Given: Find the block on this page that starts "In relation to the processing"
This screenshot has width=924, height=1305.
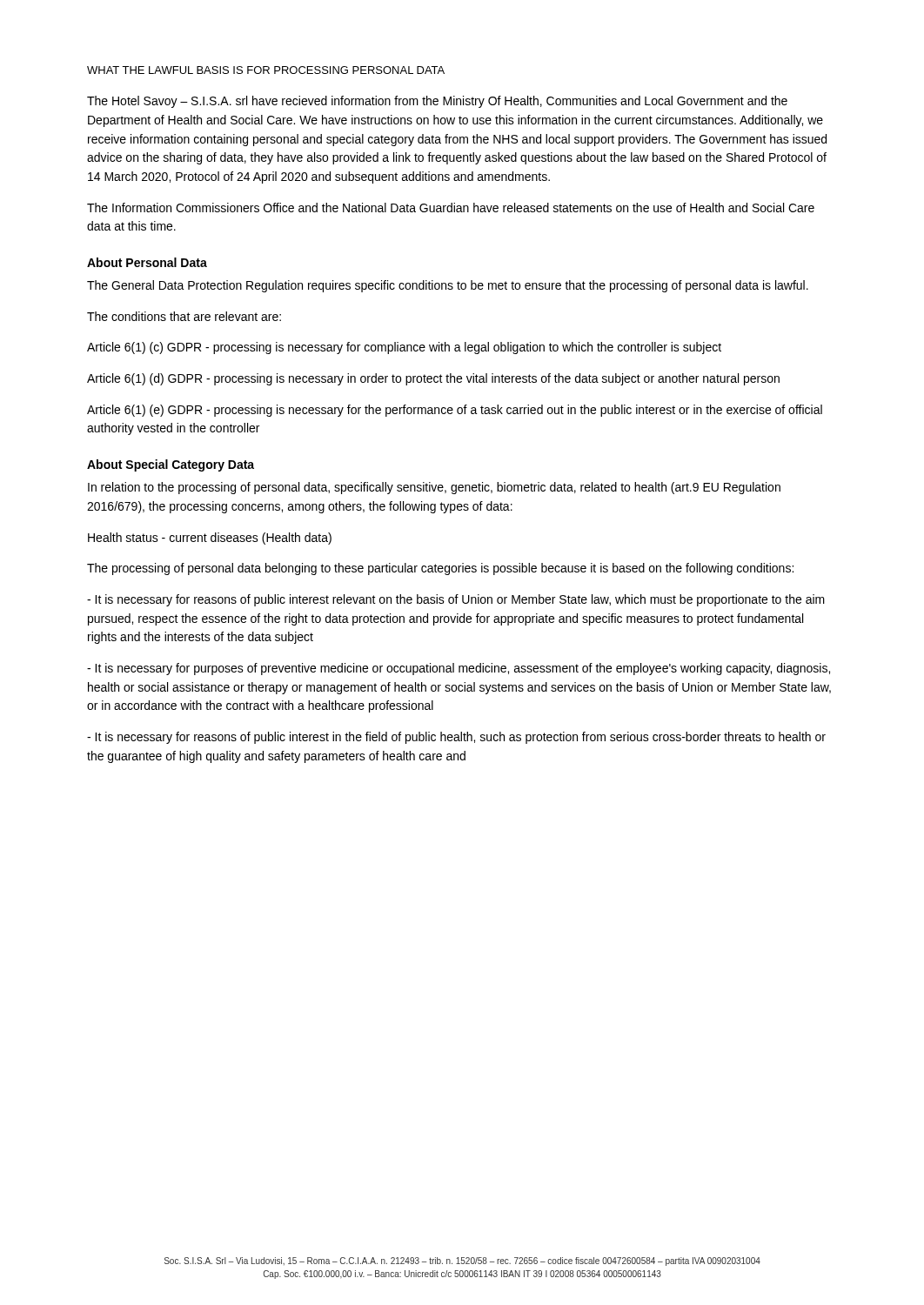Looking at the screenshot, I should tap(434, 497).
